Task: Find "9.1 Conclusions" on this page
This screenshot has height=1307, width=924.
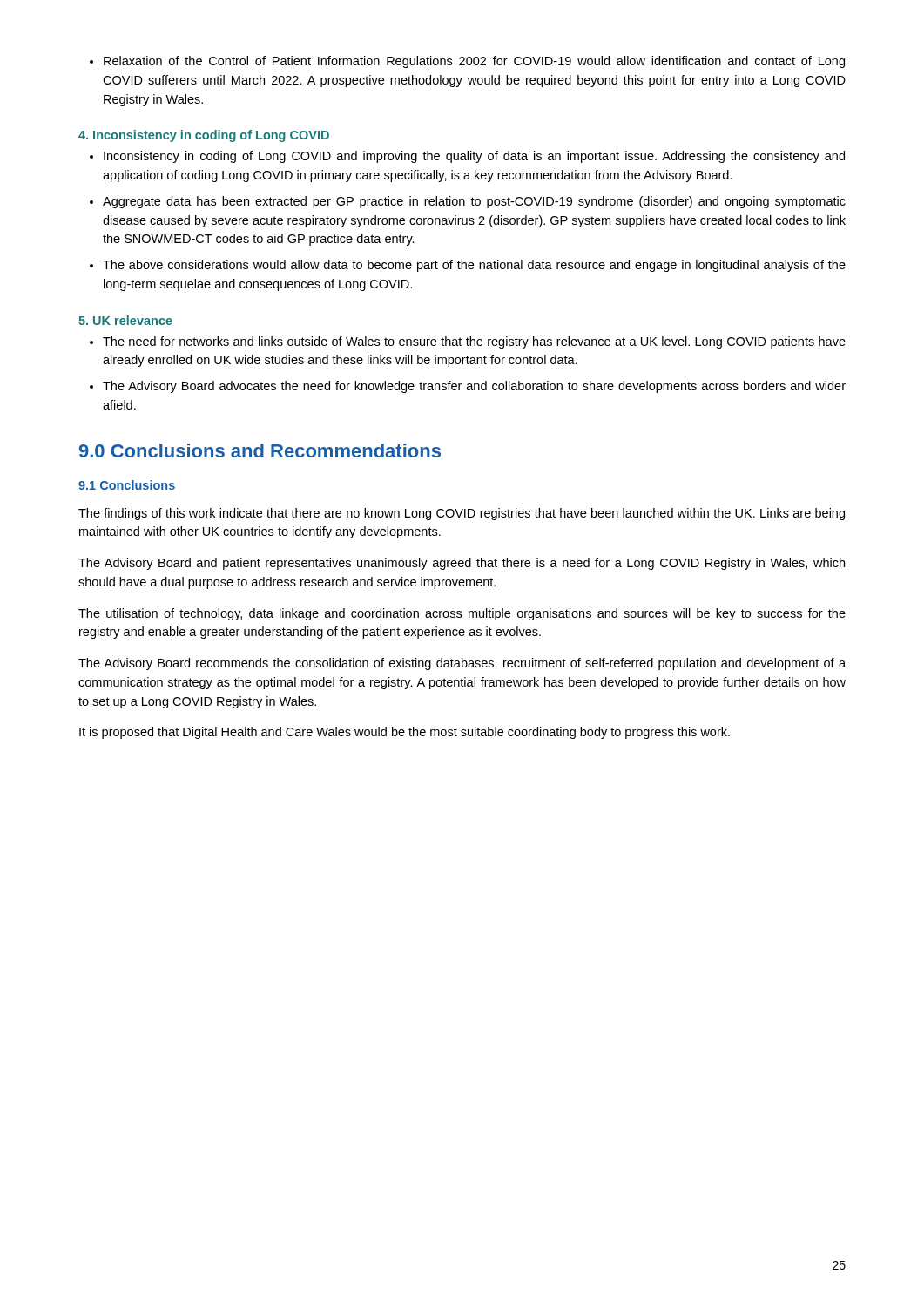Action: point(127,485)
